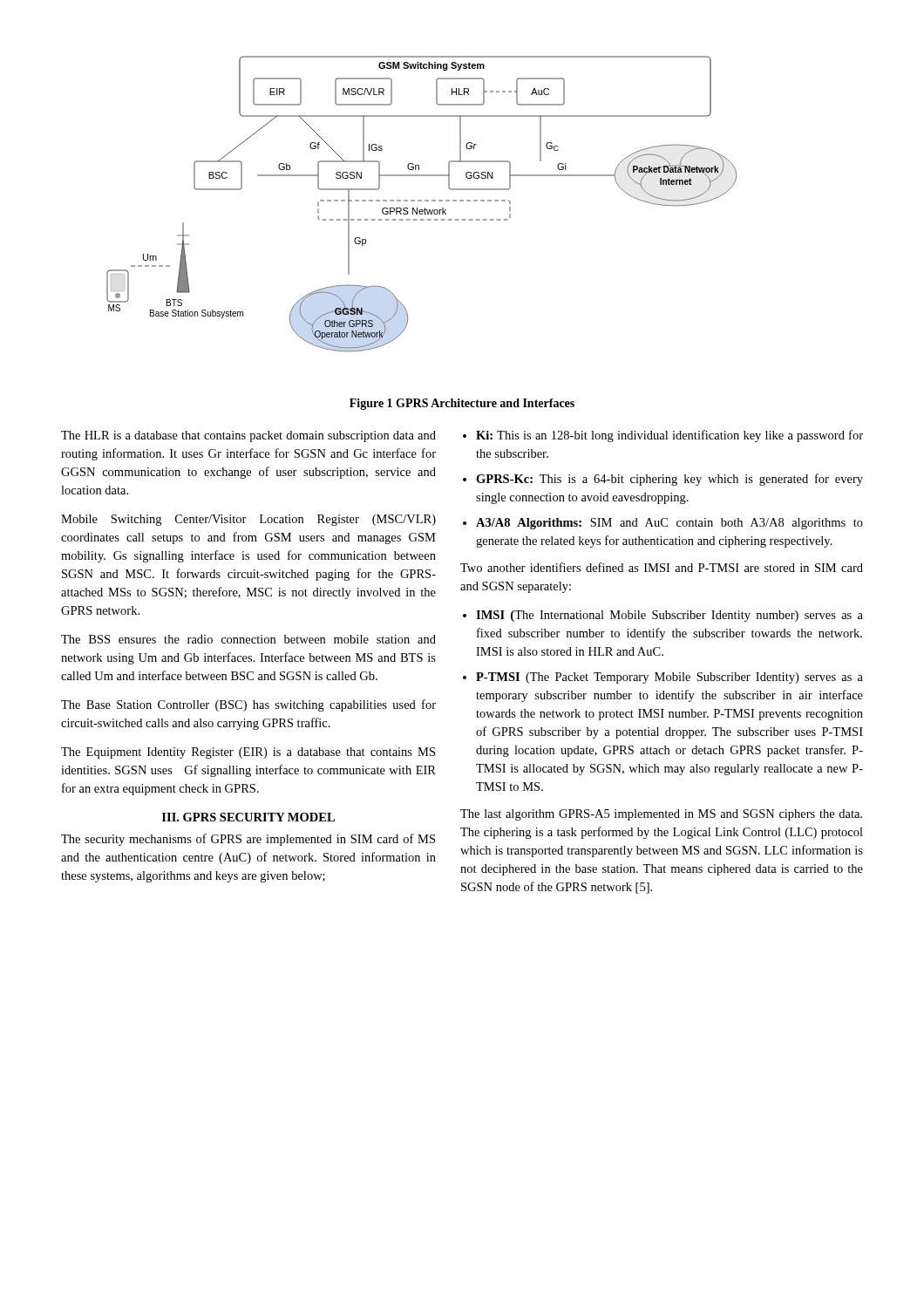The width and height of the screenshot is (924, 1308).
Task: Locate the network graph
Action: tap(462, 220)
